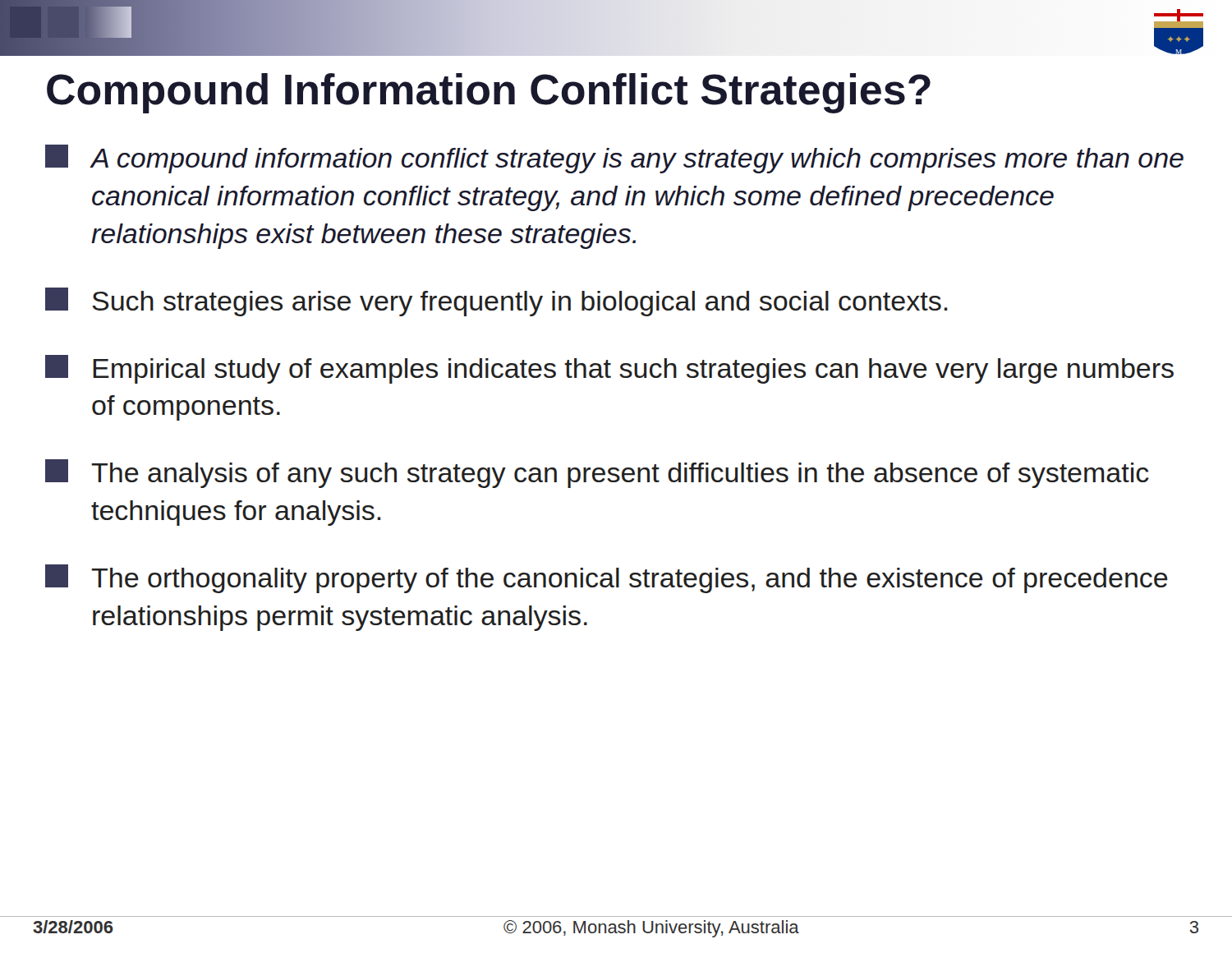Select the block starting "Compound Information Conflict Strategies?"
The image size is (1232, 953).
click(x=538, y=90)
